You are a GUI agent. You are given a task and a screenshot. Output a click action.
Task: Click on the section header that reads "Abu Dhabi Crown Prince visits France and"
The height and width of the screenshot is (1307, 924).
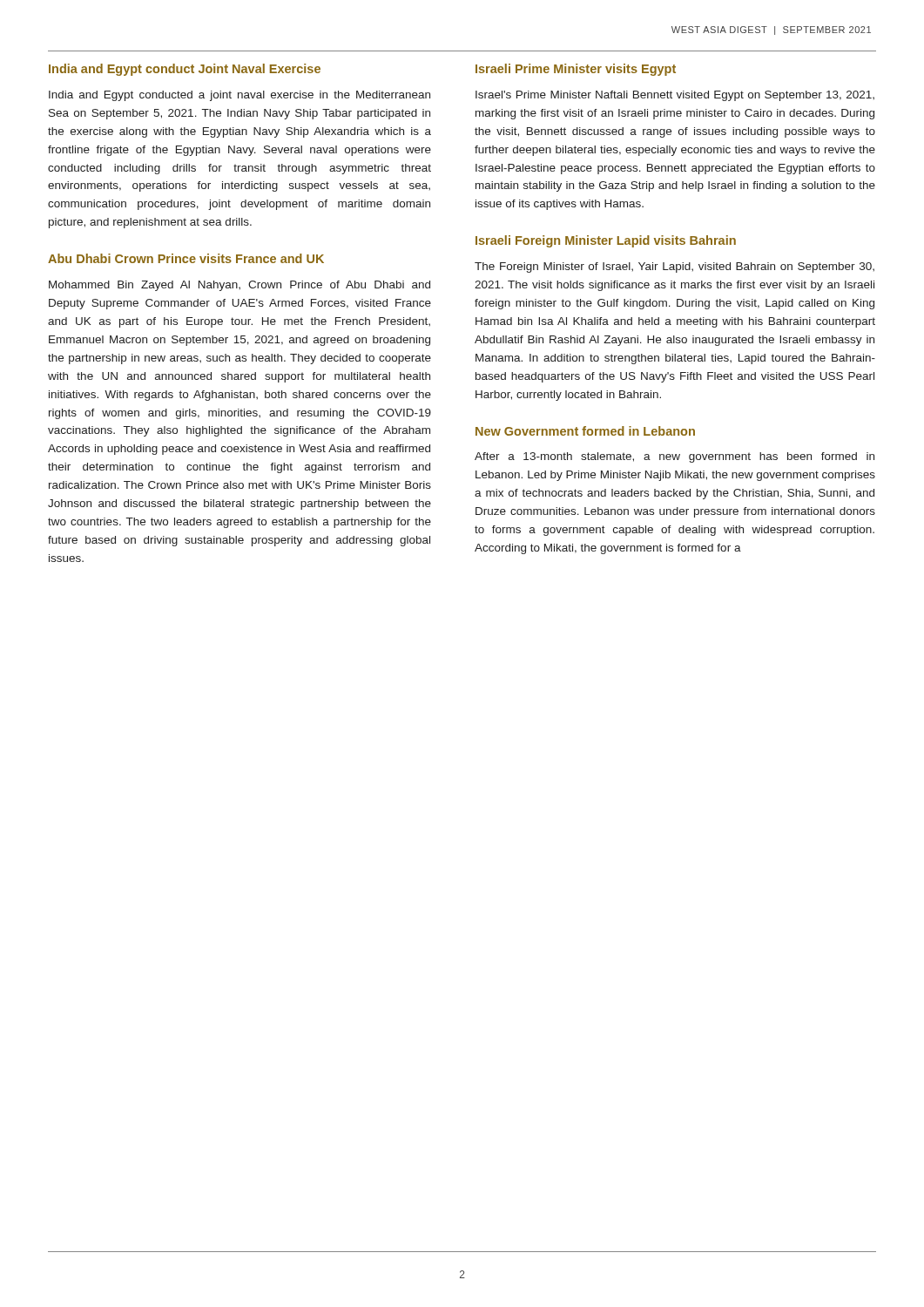(186, 259)
